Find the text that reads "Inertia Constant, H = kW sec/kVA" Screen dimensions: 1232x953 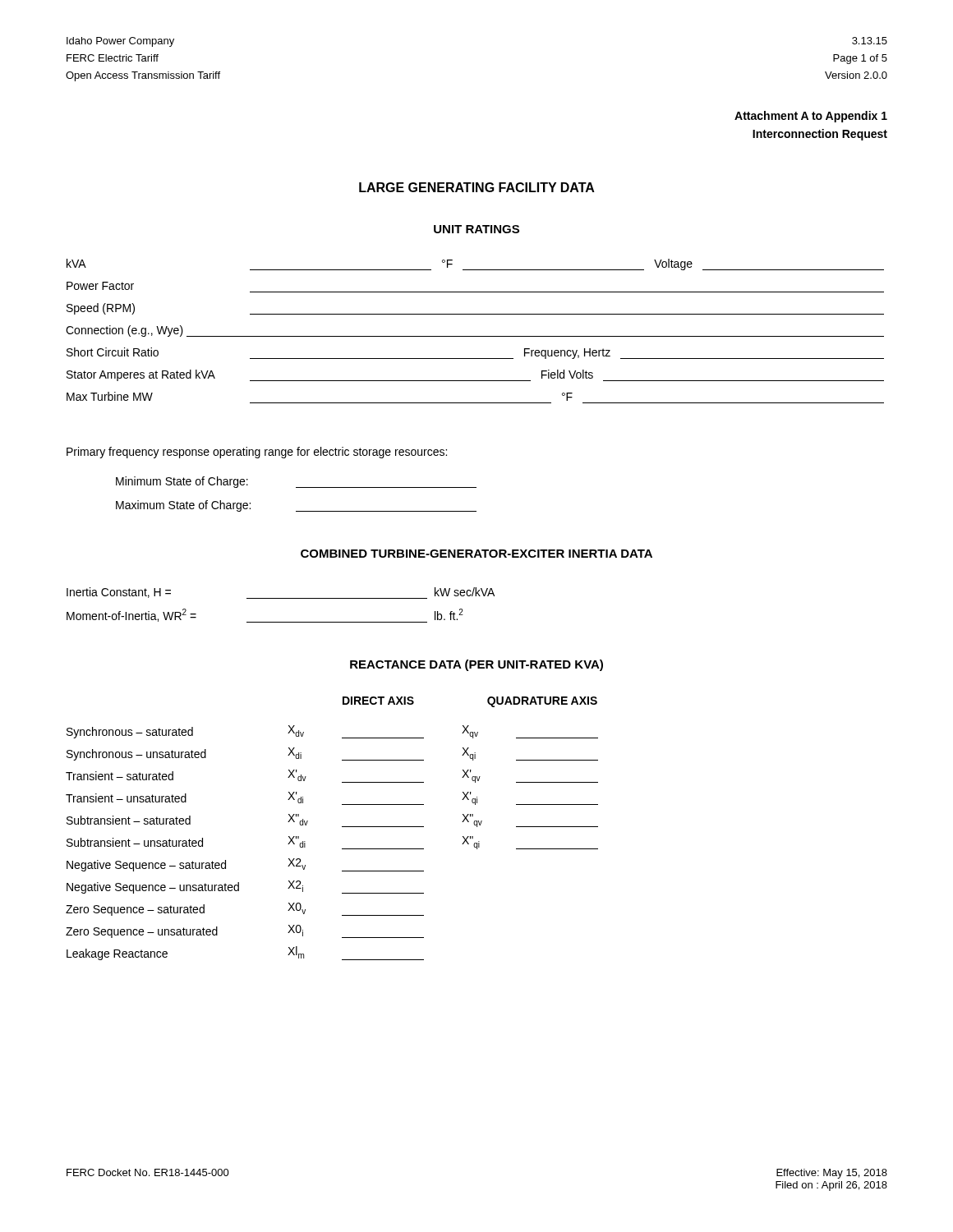(x=280, y=591)
